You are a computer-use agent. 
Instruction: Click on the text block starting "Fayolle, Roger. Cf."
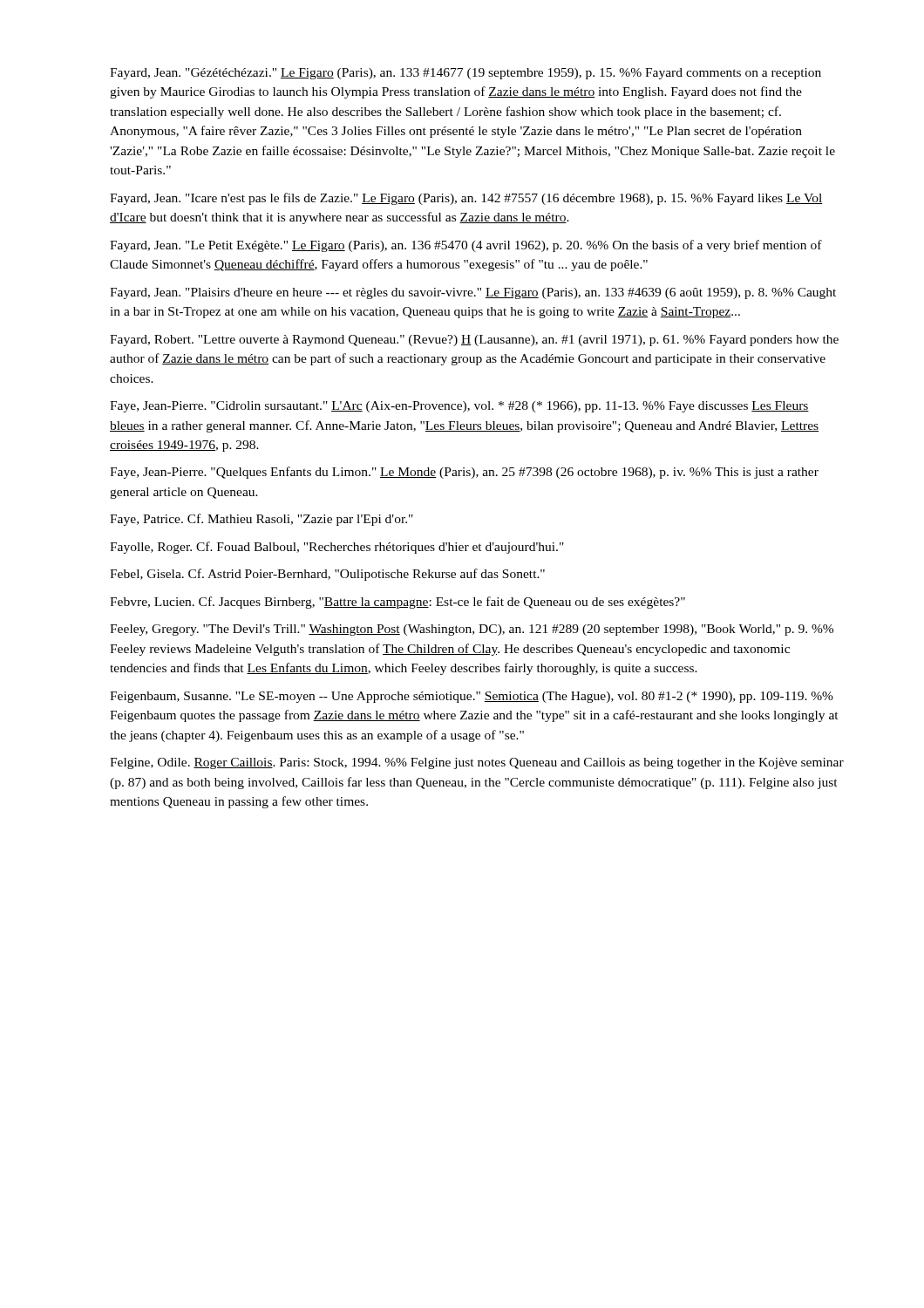pyautogui.click(x=462, y=547)
